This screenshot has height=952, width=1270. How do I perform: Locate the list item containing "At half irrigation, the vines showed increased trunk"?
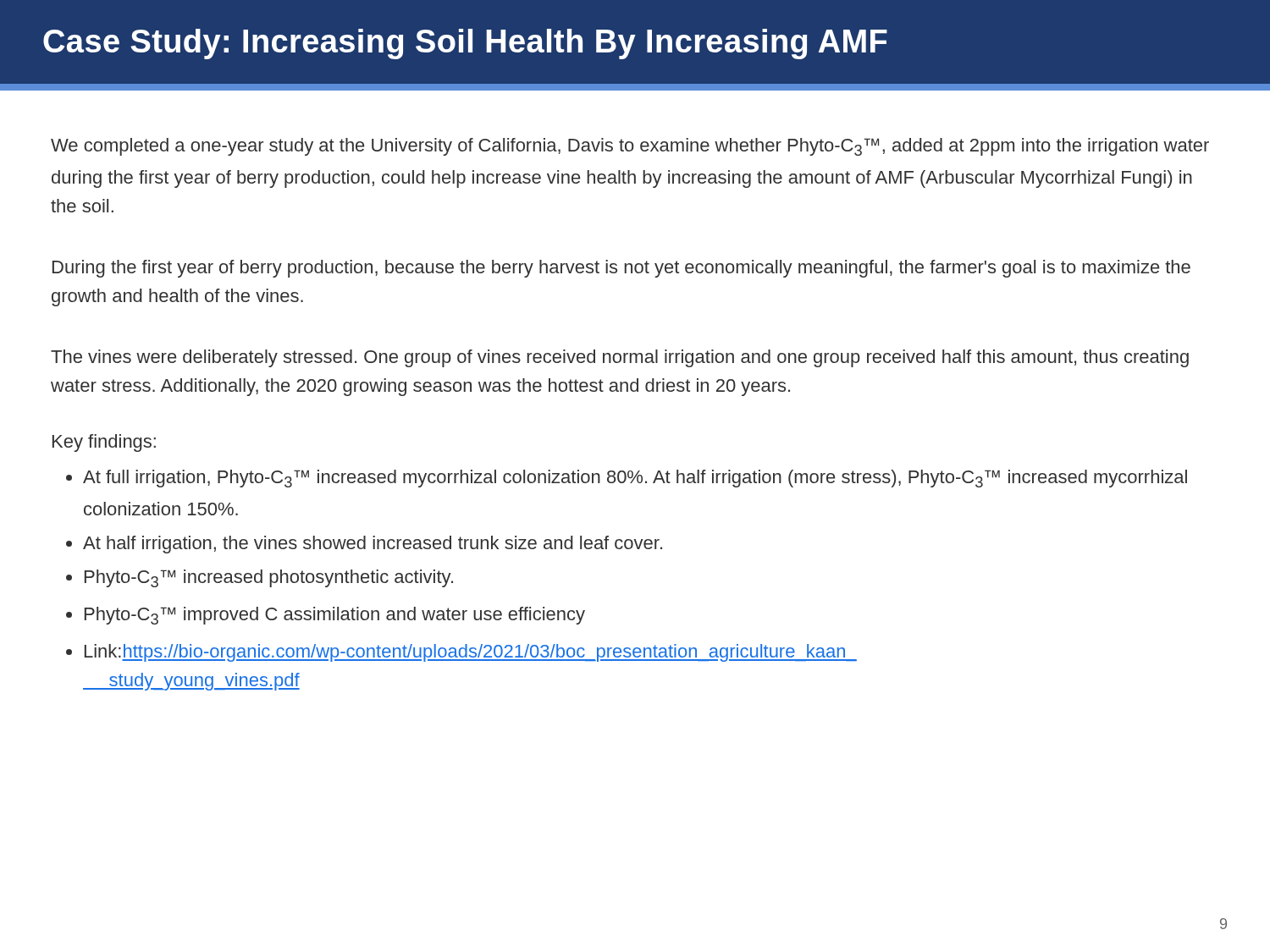(373, 543)
